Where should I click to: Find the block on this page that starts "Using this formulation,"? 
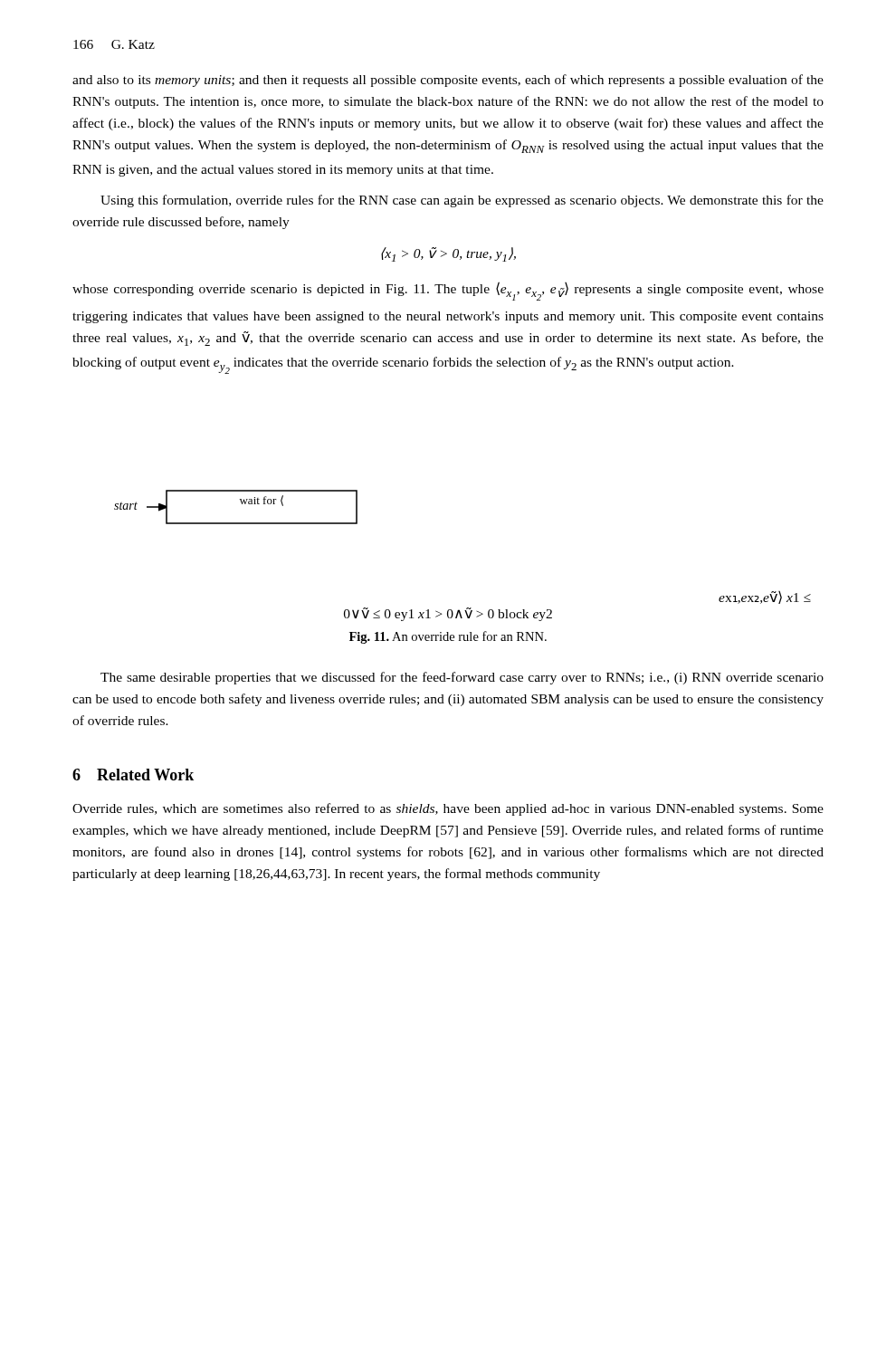448,211
